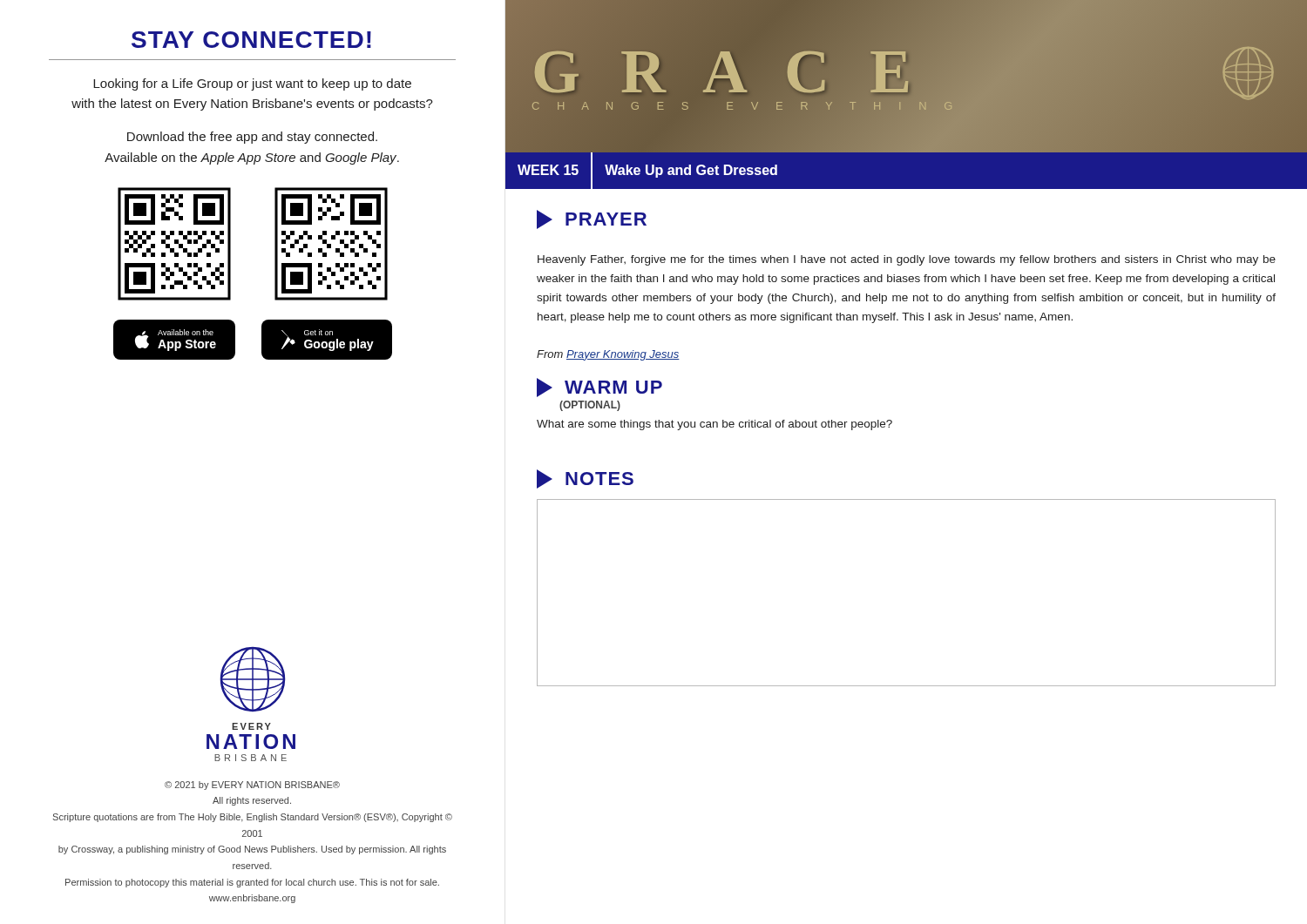The width and height of the screenshot is (1307, 924).
Task: Click on the text starting "WARM UP"
Action: click(x=599, y=388)
